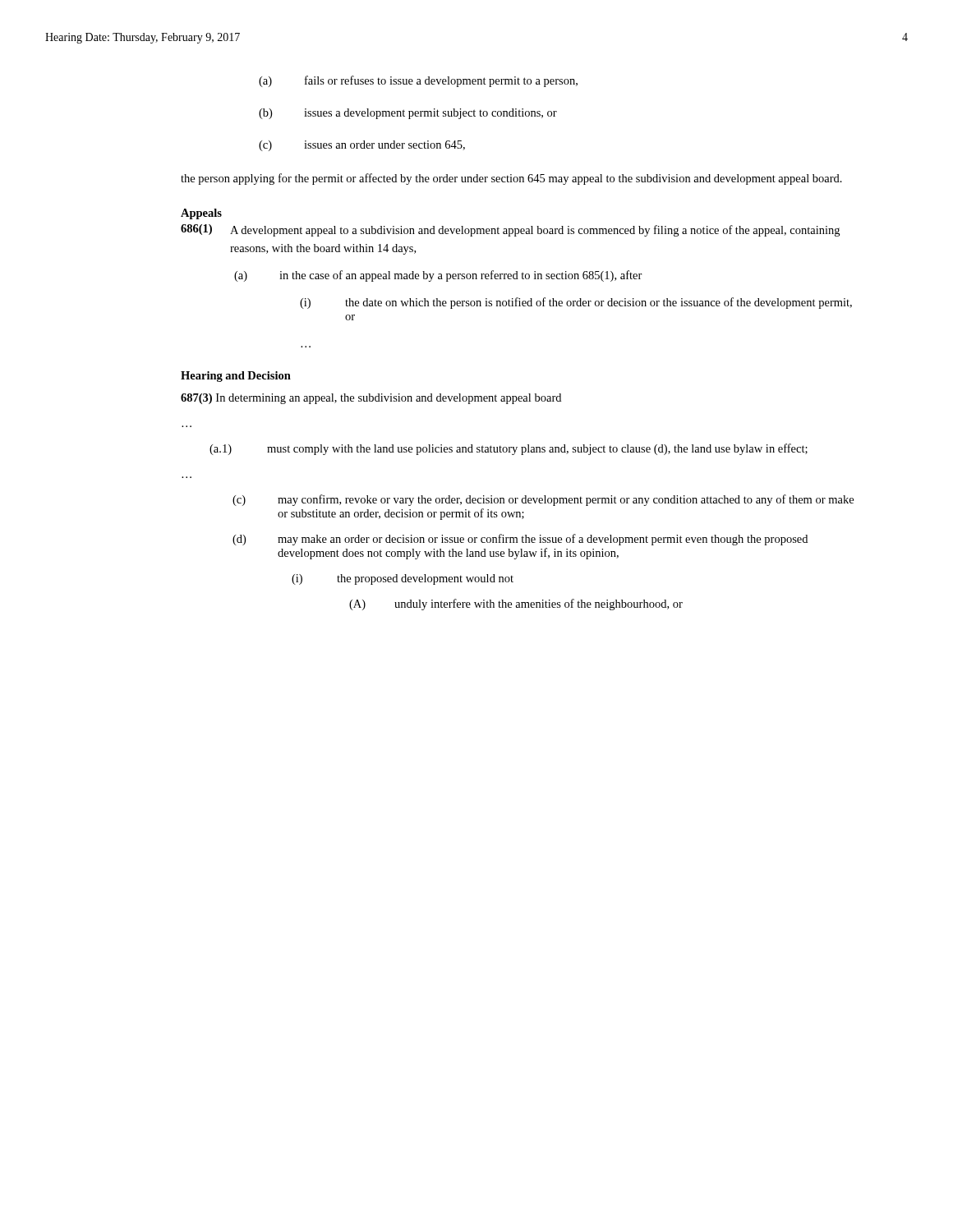The height and width of the screenshot is (1232, 953).
Task: Locate the block of text that opens with "(i) the date on which the"
Action: (x=581, y=310)
